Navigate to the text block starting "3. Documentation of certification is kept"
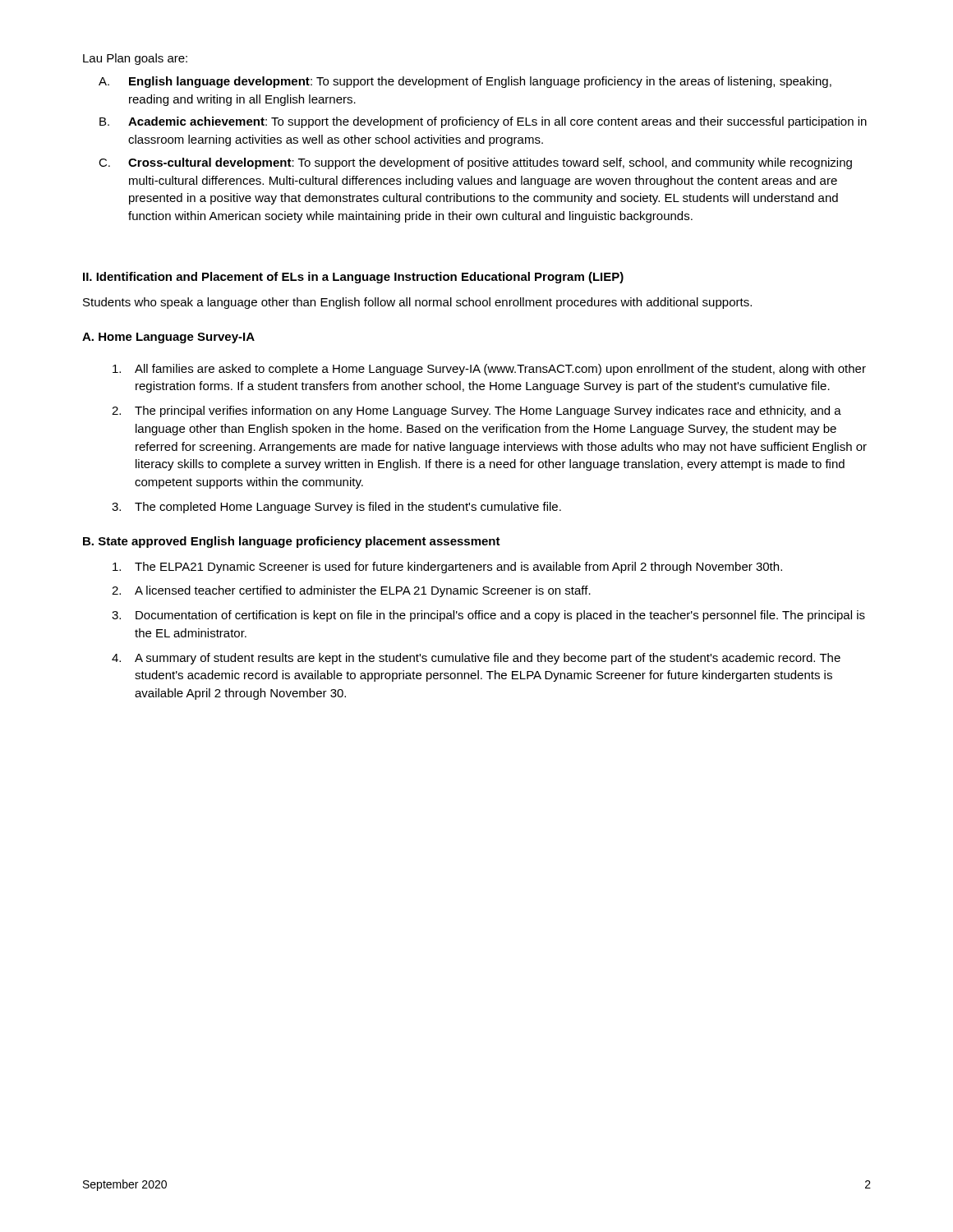The width and height of the screenshot is (953, 1232). click(x=491, y=624)
